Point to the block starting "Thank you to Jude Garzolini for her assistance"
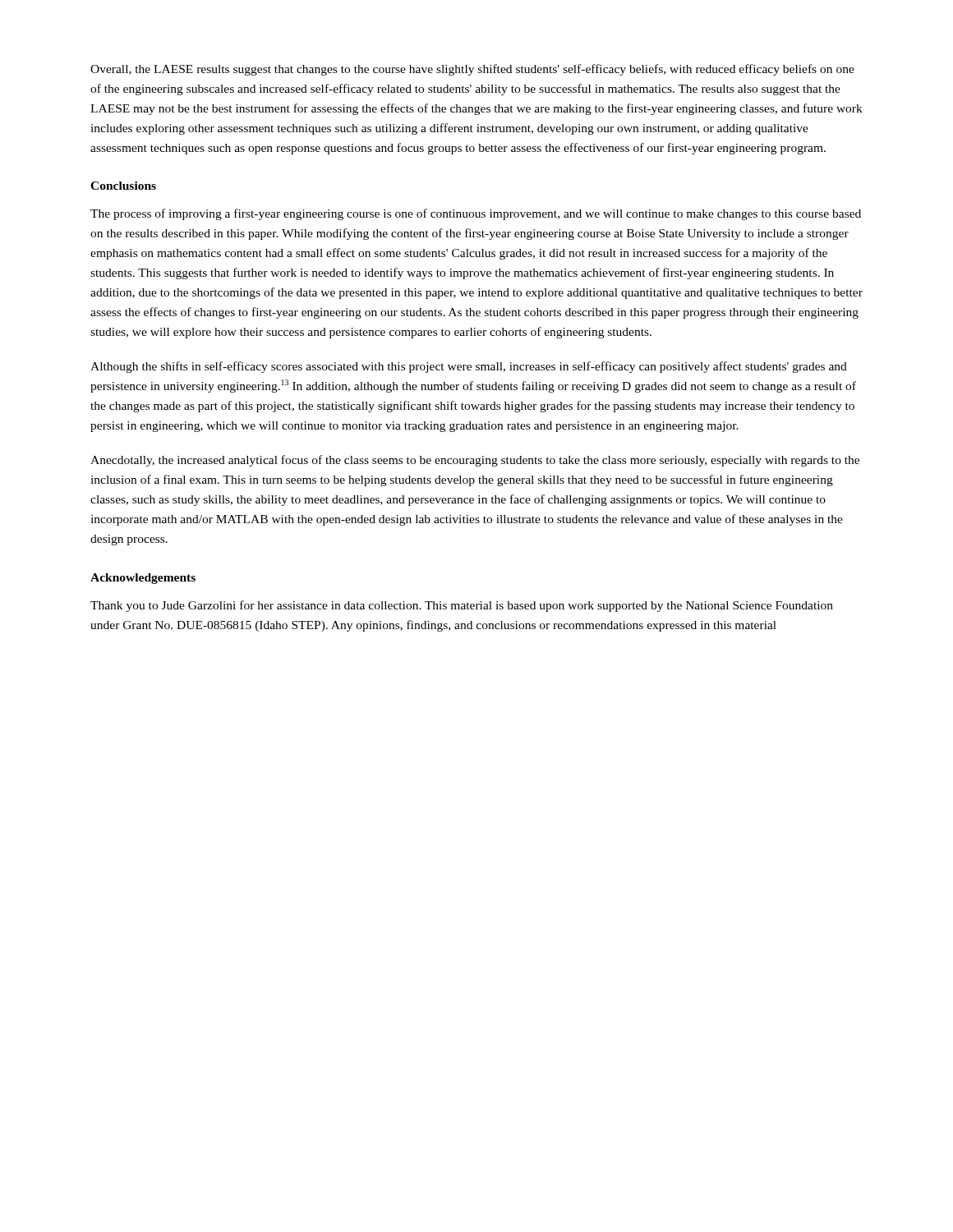The width and height of the screenshot is (953, 1232). [462, 614]
